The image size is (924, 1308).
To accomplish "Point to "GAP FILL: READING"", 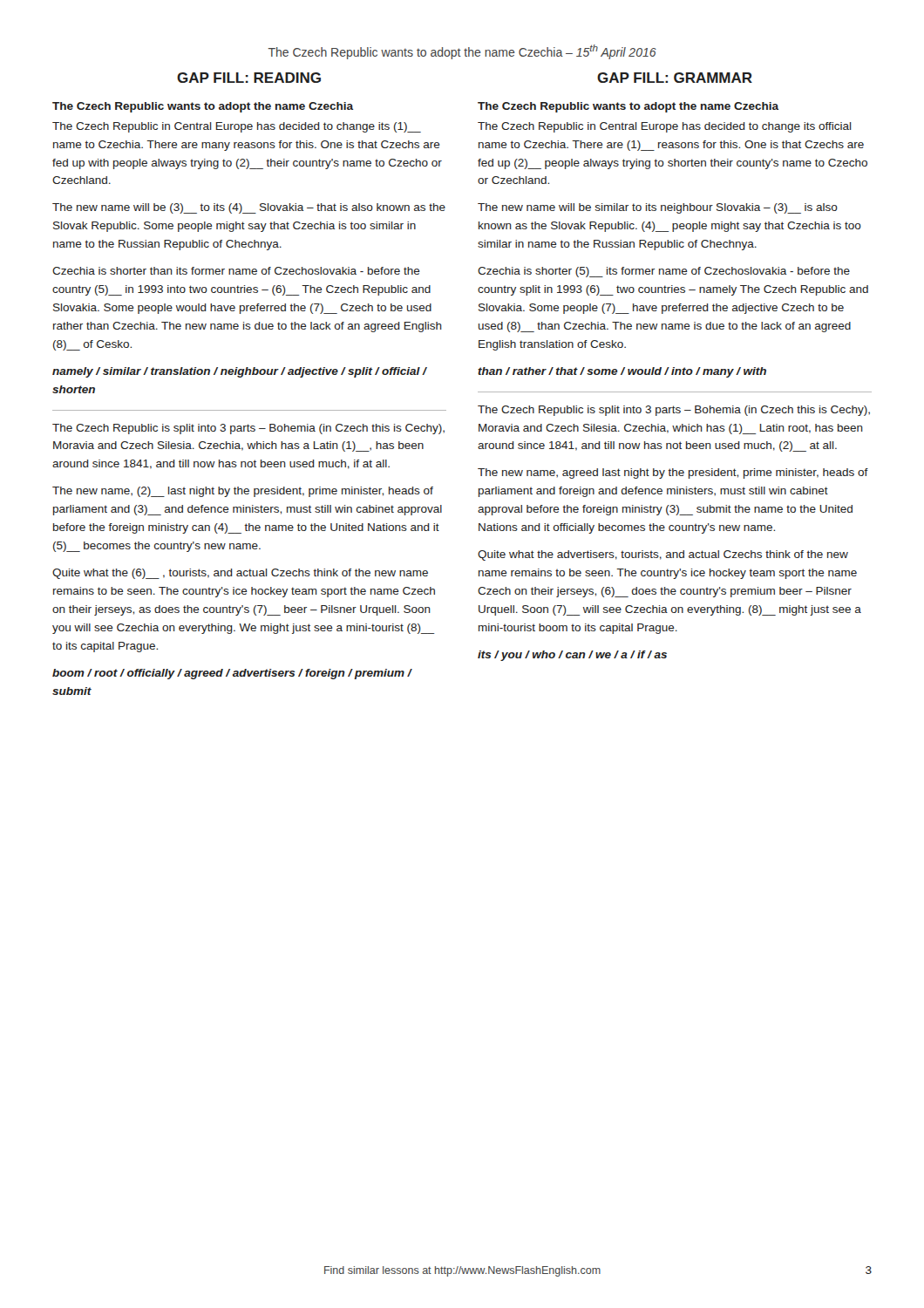I will pos(249,78).
